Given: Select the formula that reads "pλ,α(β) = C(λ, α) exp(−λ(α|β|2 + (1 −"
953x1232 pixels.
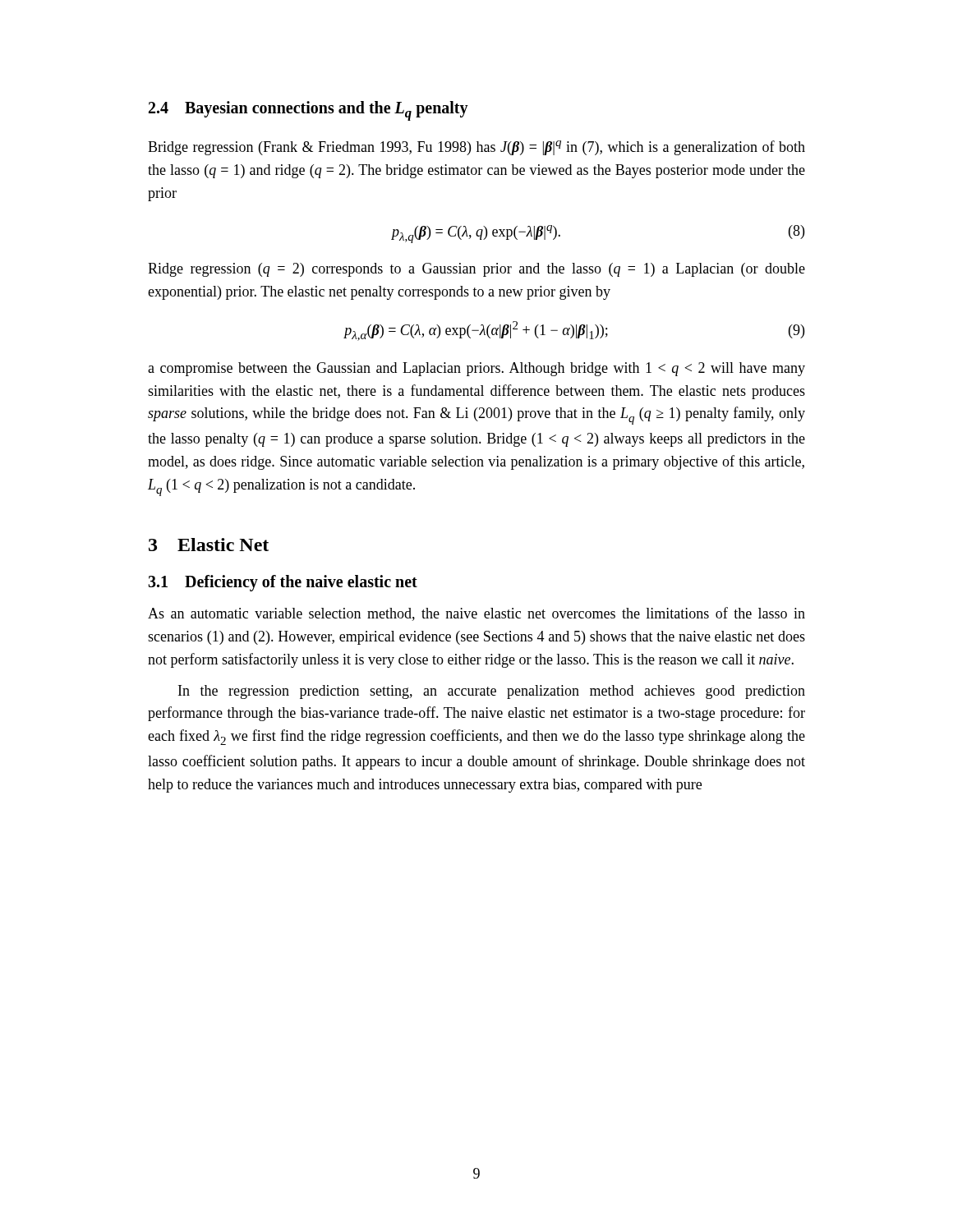Looking at the screenshot, I should click(x=575, y=330).
